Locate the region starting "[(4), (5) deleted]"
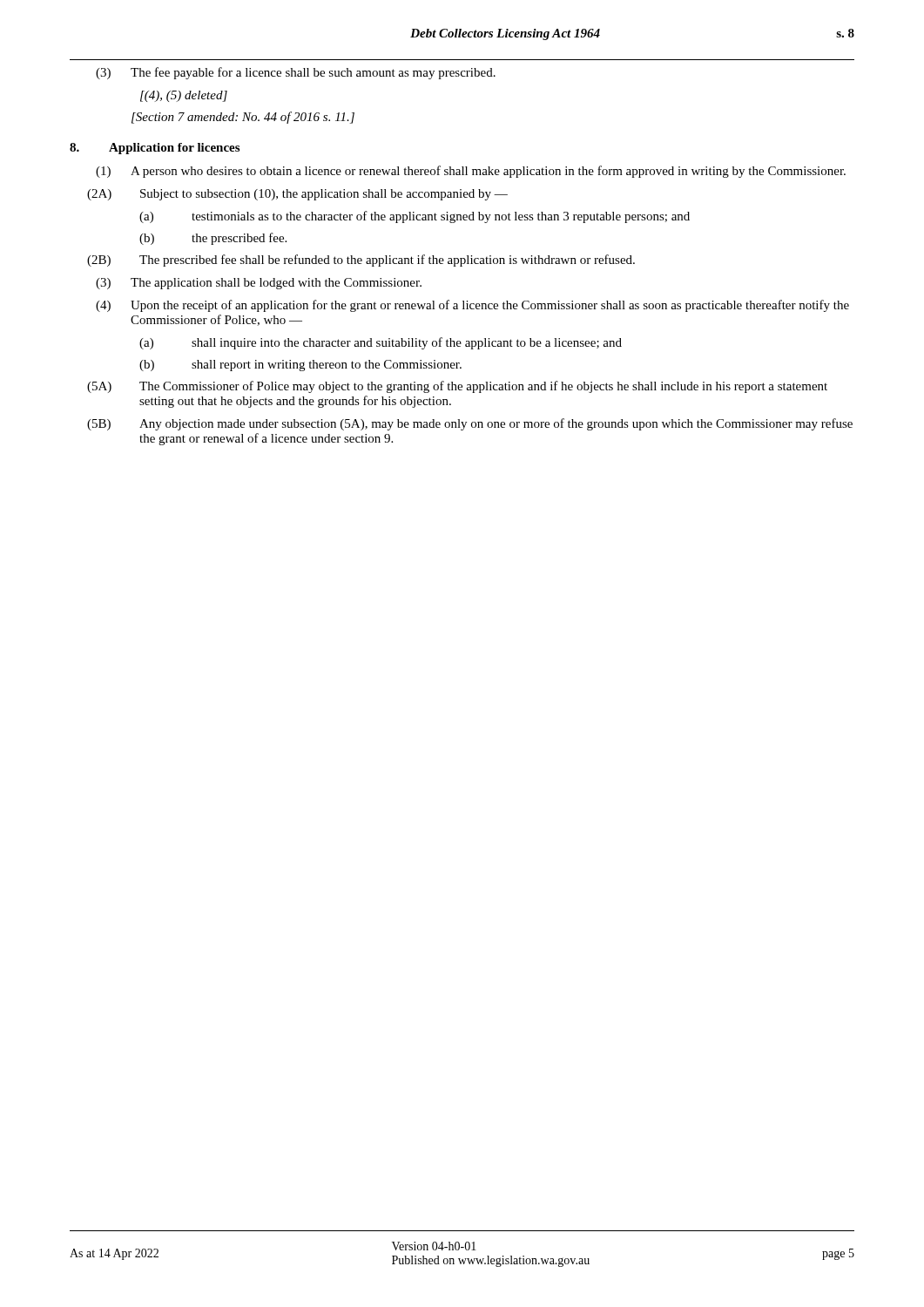This screenshot has width=924, height=1307. pos(184,96)
